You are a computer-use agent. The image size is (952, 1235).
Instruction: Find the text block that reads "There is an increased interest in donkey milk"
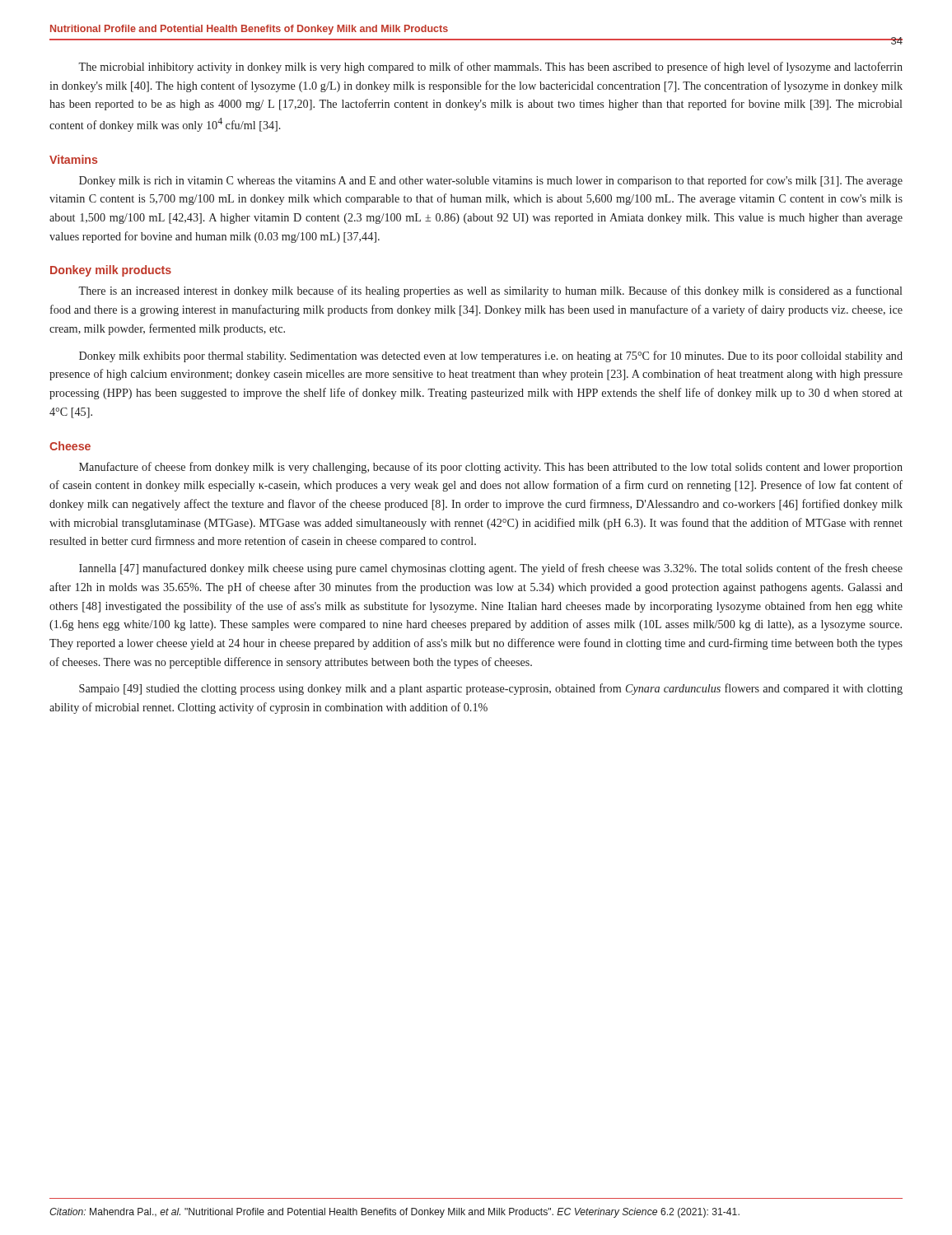pyautogui.click(x=476, y=310)
